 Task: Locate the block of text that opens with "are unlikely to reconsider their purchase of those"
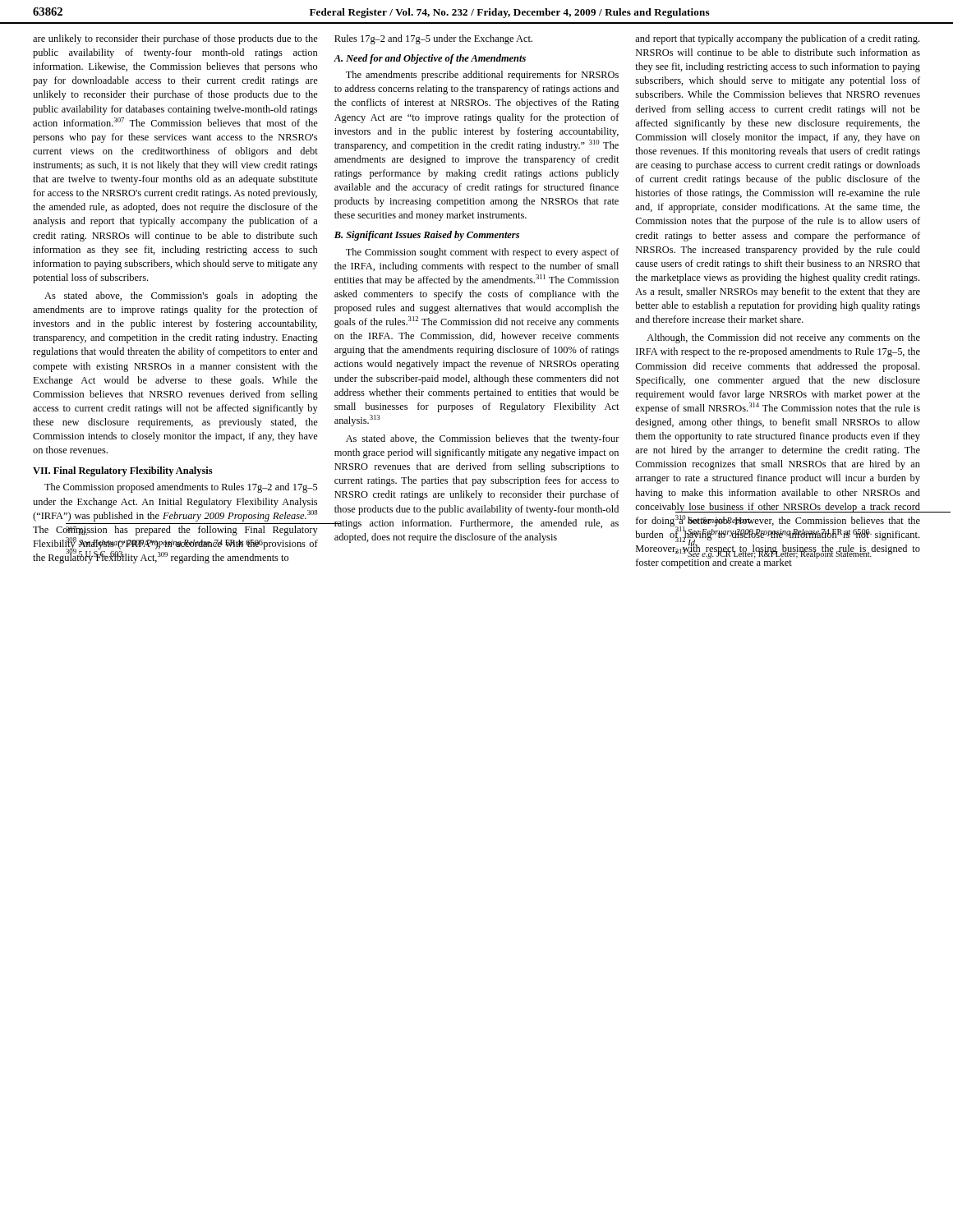tap(175, 158)
